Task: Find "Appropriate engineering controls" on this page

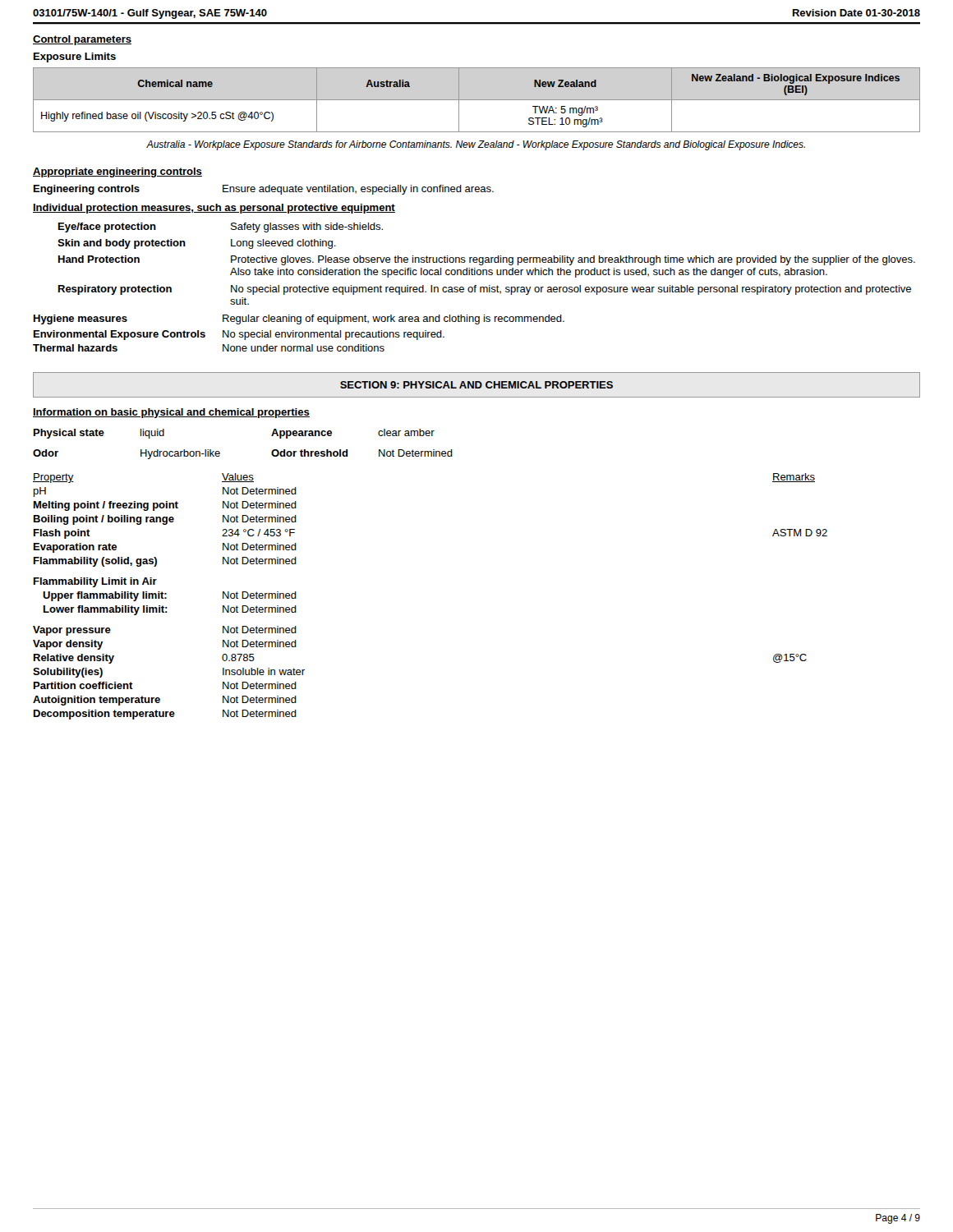Action: (117, 171)
